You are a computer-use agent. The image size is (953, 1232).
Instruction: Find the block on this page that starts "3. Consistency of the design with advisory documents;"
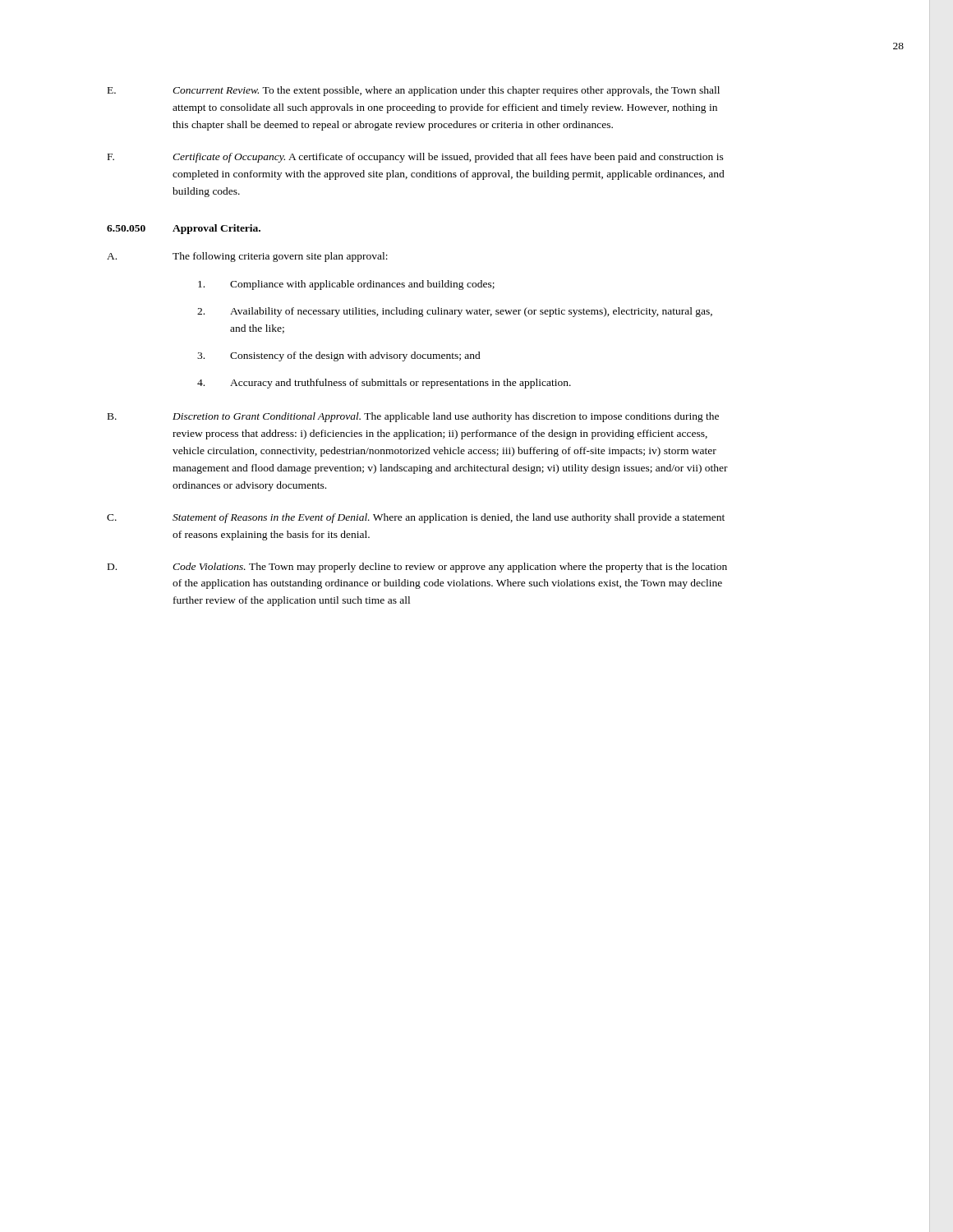click(x=464, y=356)
